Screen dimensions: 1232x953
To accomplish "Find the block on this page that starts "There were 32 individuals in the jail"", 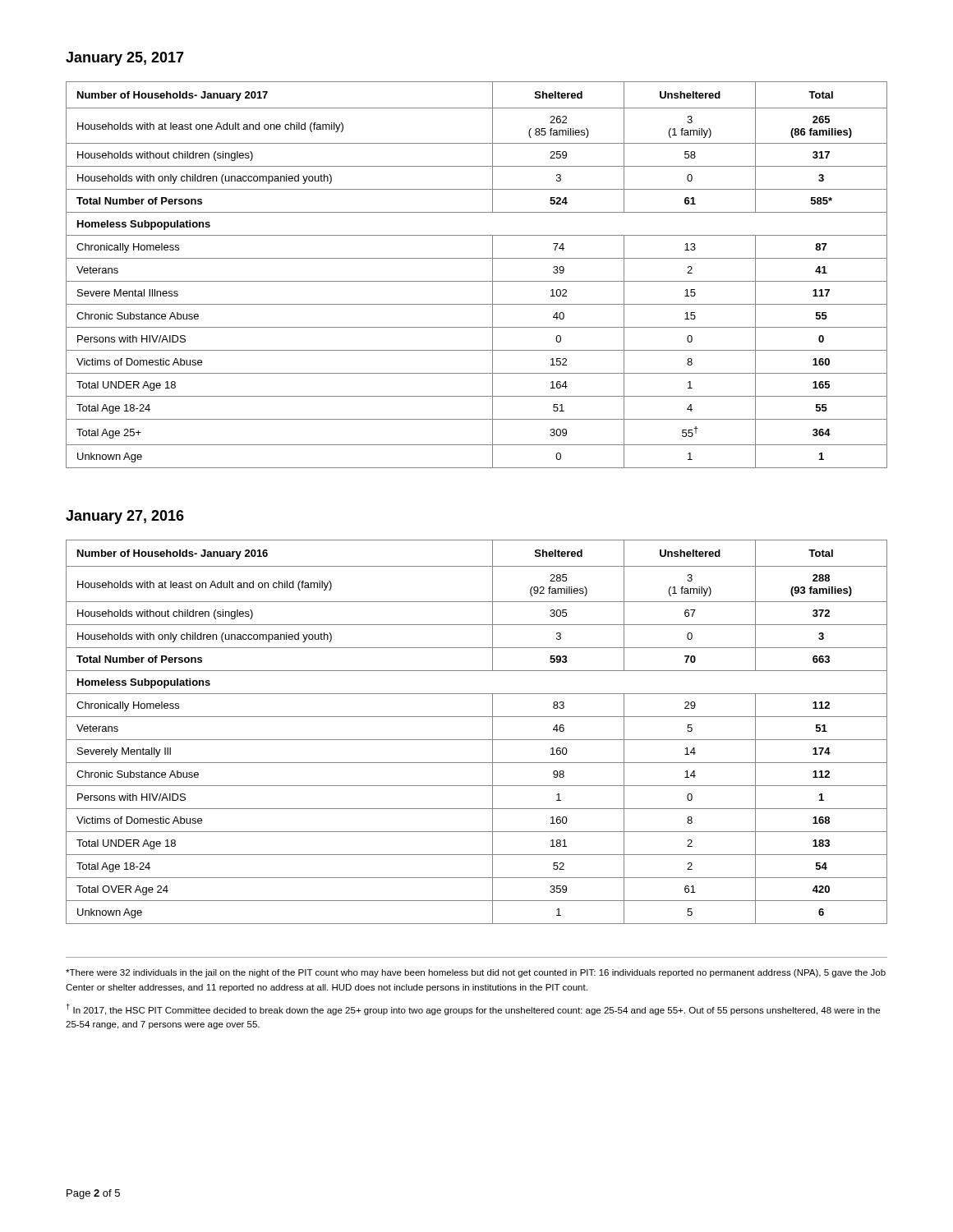I will pos(476,980).
